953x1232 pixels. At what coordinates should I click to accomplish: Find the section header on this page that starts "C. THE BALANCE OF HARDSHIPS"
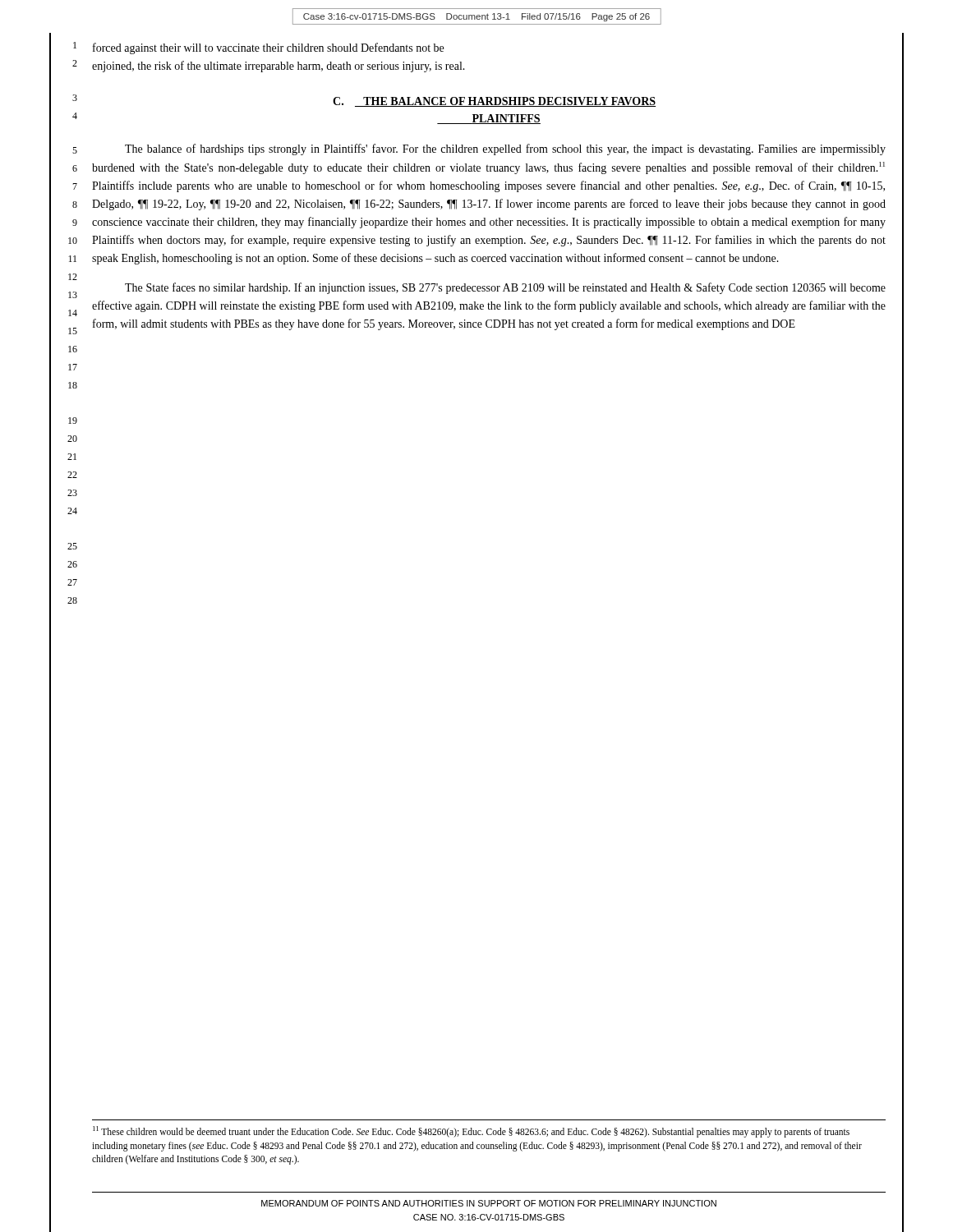point(489,109)
